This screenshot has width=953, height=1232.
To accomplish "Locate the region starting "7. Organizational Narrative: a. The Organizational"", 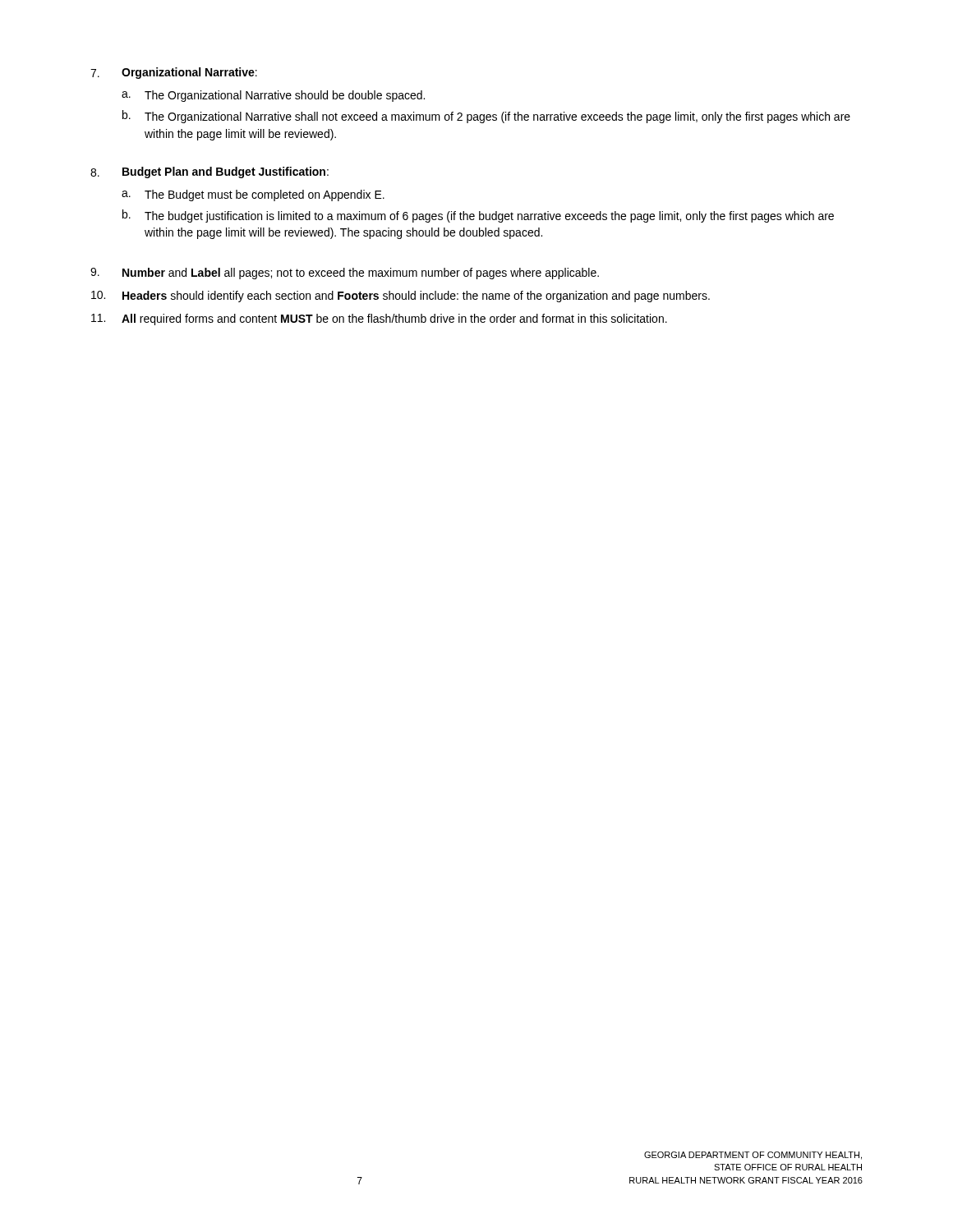I will (x=476, y=106).
